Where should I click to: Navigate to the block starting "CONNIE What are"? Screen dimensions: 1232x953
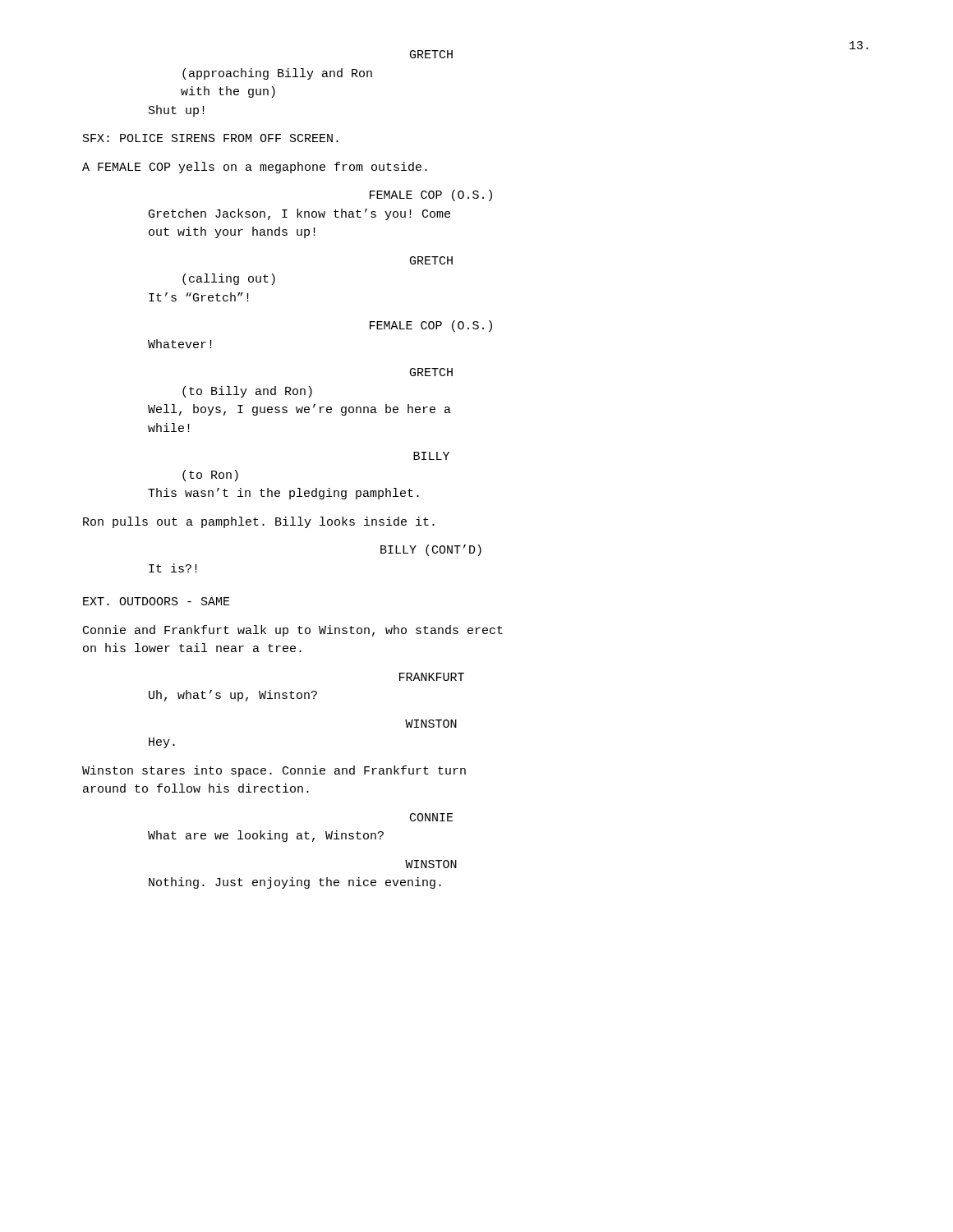coord(431,828)
